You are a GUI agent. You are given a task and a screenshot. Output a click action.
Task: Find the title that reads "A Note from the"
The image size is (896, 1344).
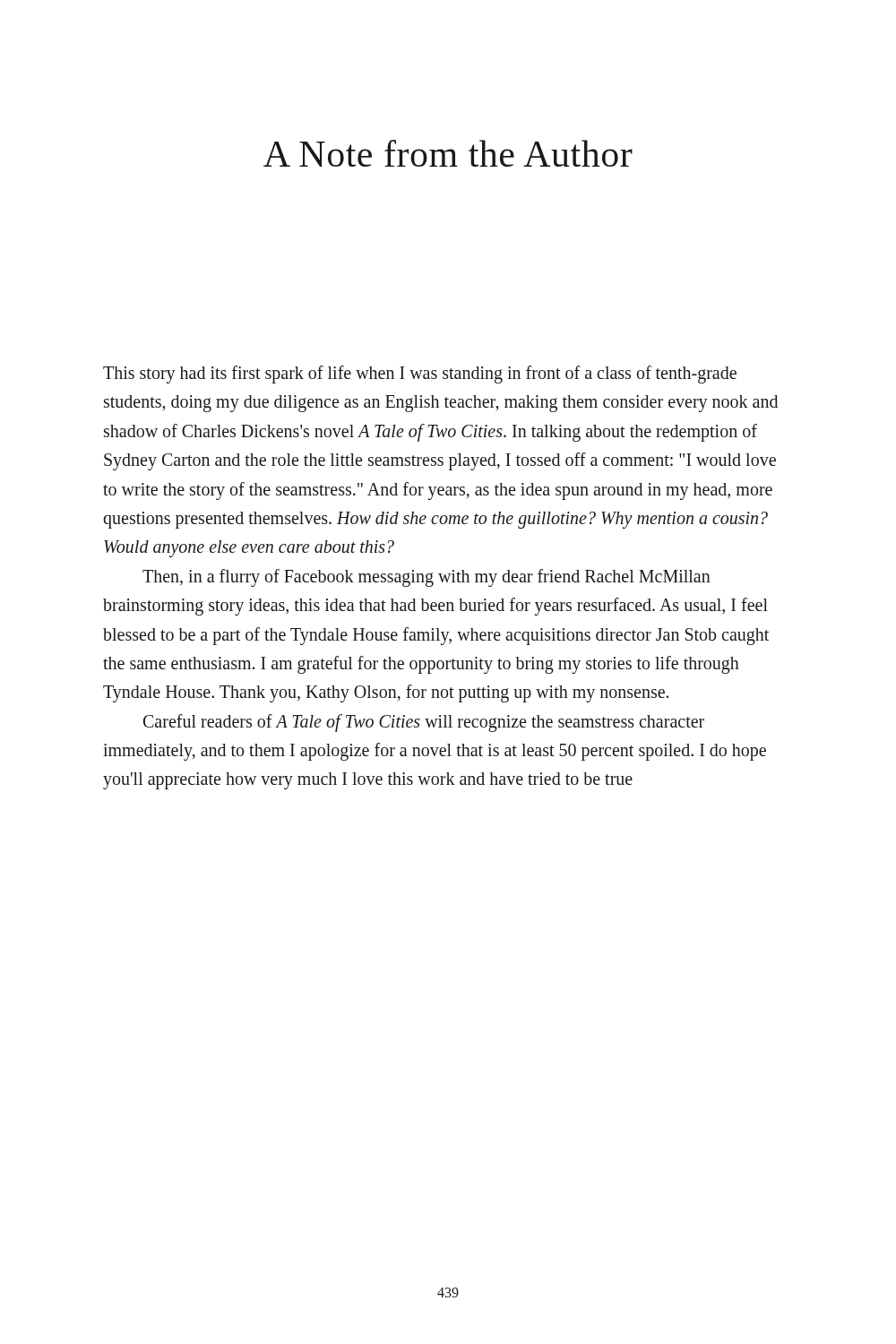(448, 154)
